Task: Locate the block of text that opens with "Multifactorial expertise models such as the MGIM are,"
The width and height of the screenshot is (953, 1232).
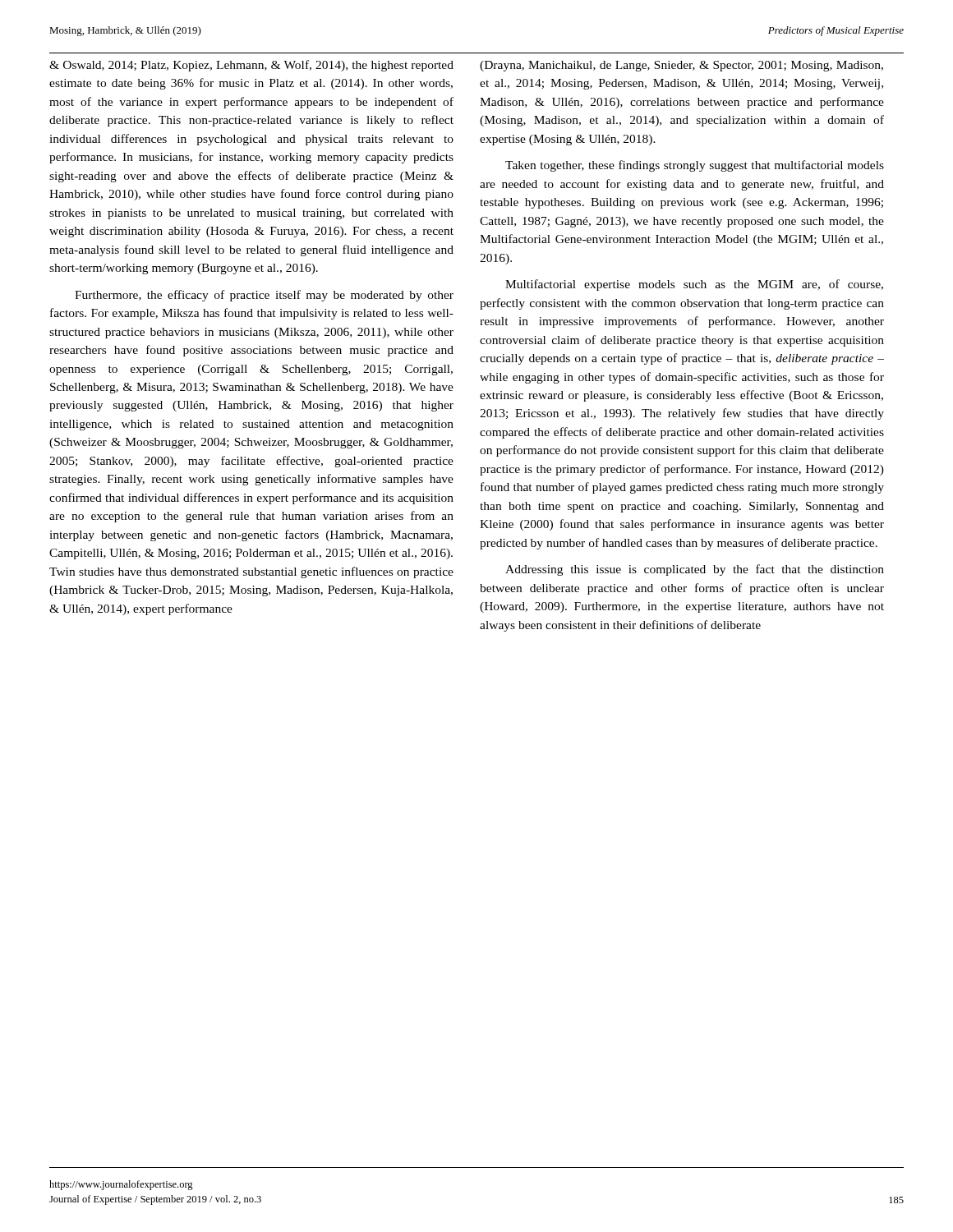Action: 682,414
